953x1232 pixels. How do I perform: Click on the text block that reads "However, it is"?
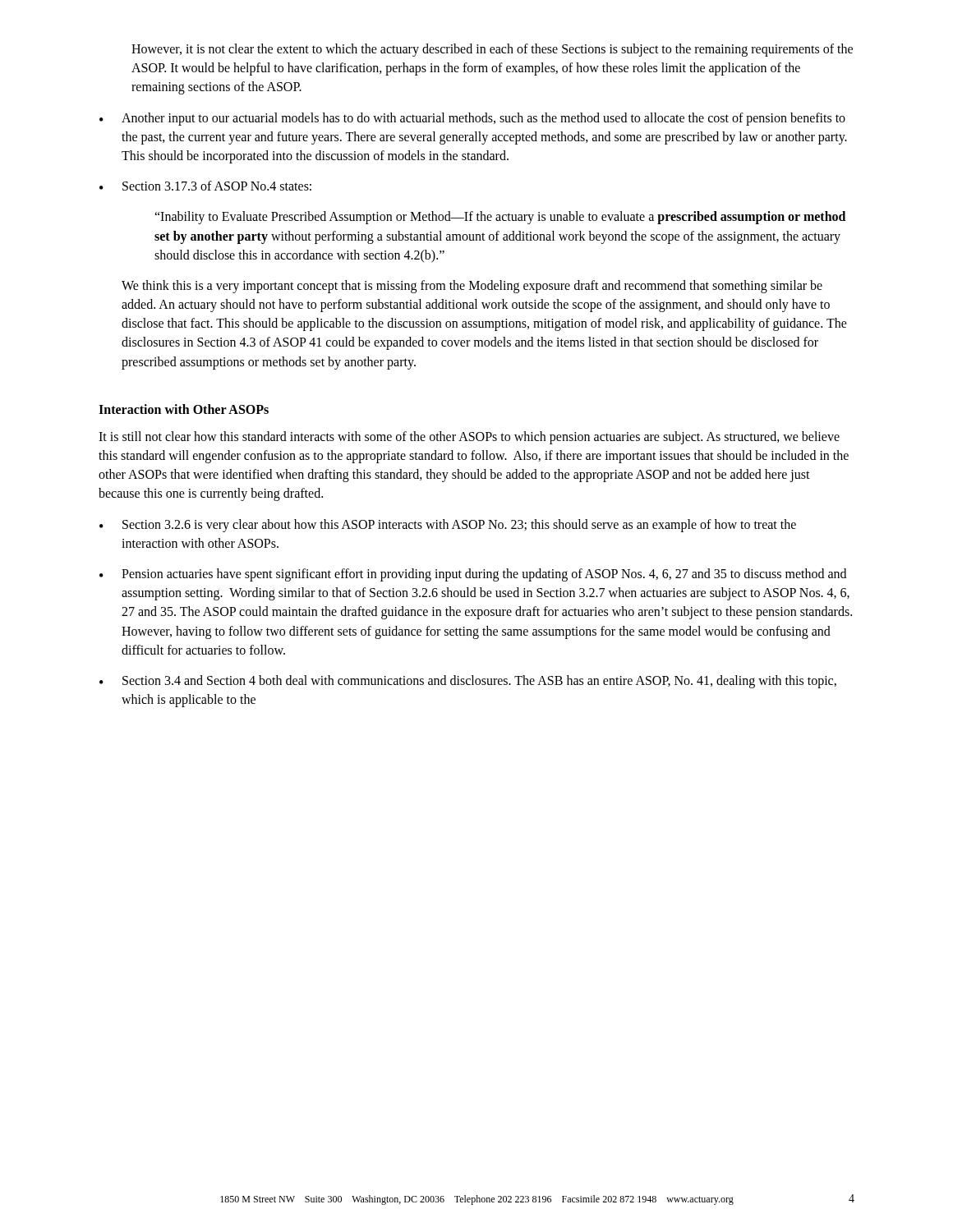coord(492,68)
